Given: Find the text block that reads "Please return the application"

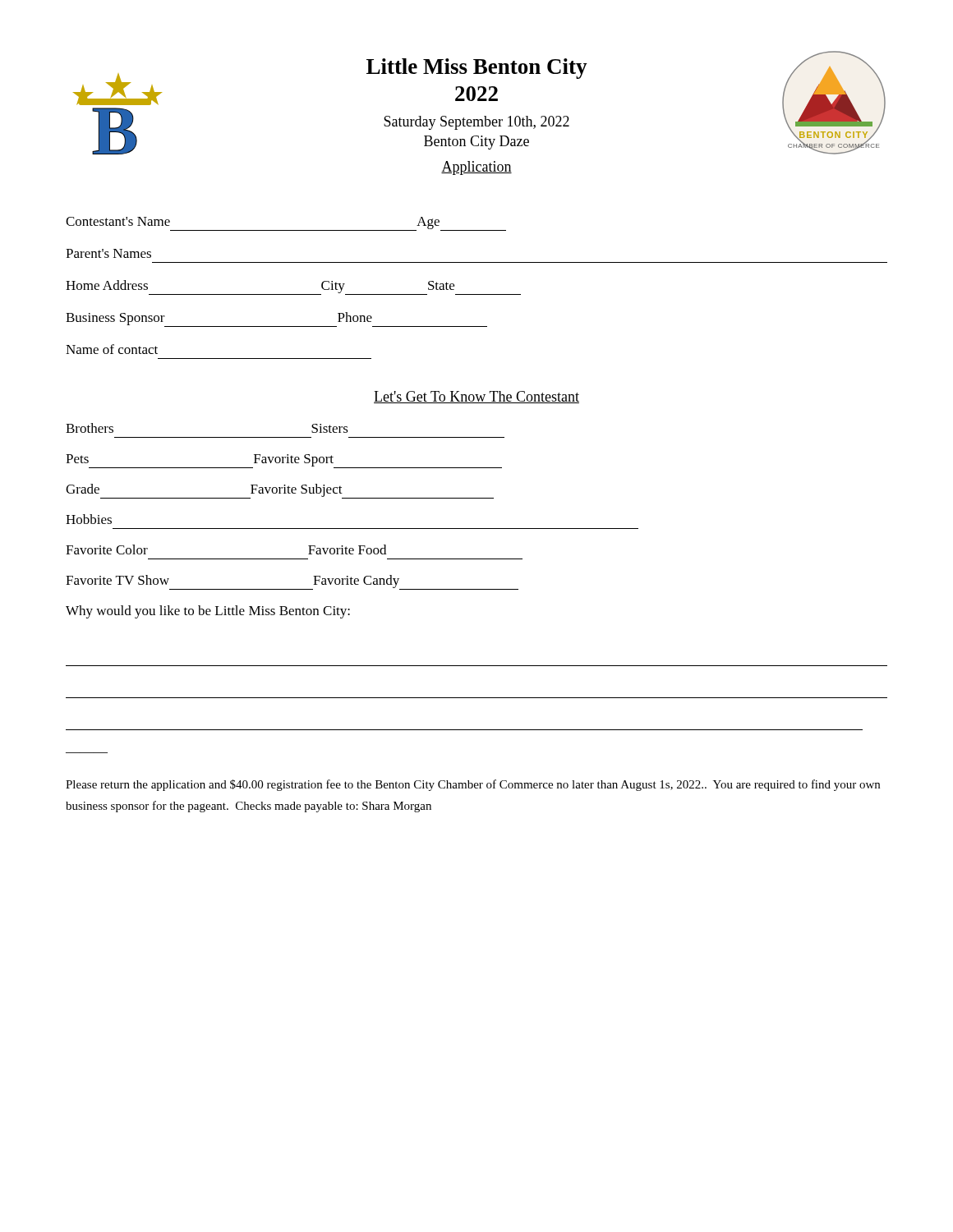Looking at the screenshot, I should pos(473,795).
